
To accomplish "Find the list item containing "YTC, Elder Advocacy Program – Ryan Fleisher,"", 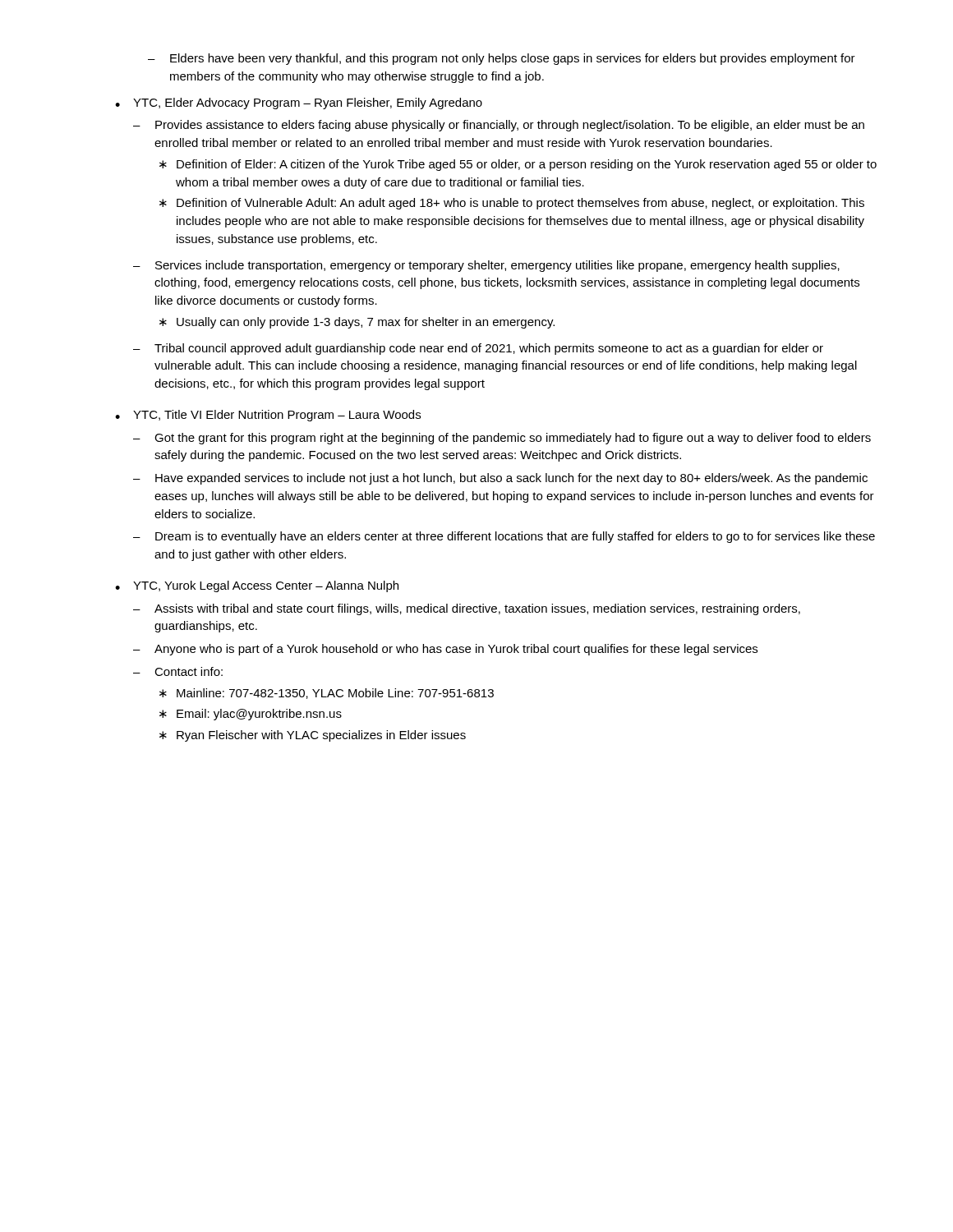I will pos(308,102).
